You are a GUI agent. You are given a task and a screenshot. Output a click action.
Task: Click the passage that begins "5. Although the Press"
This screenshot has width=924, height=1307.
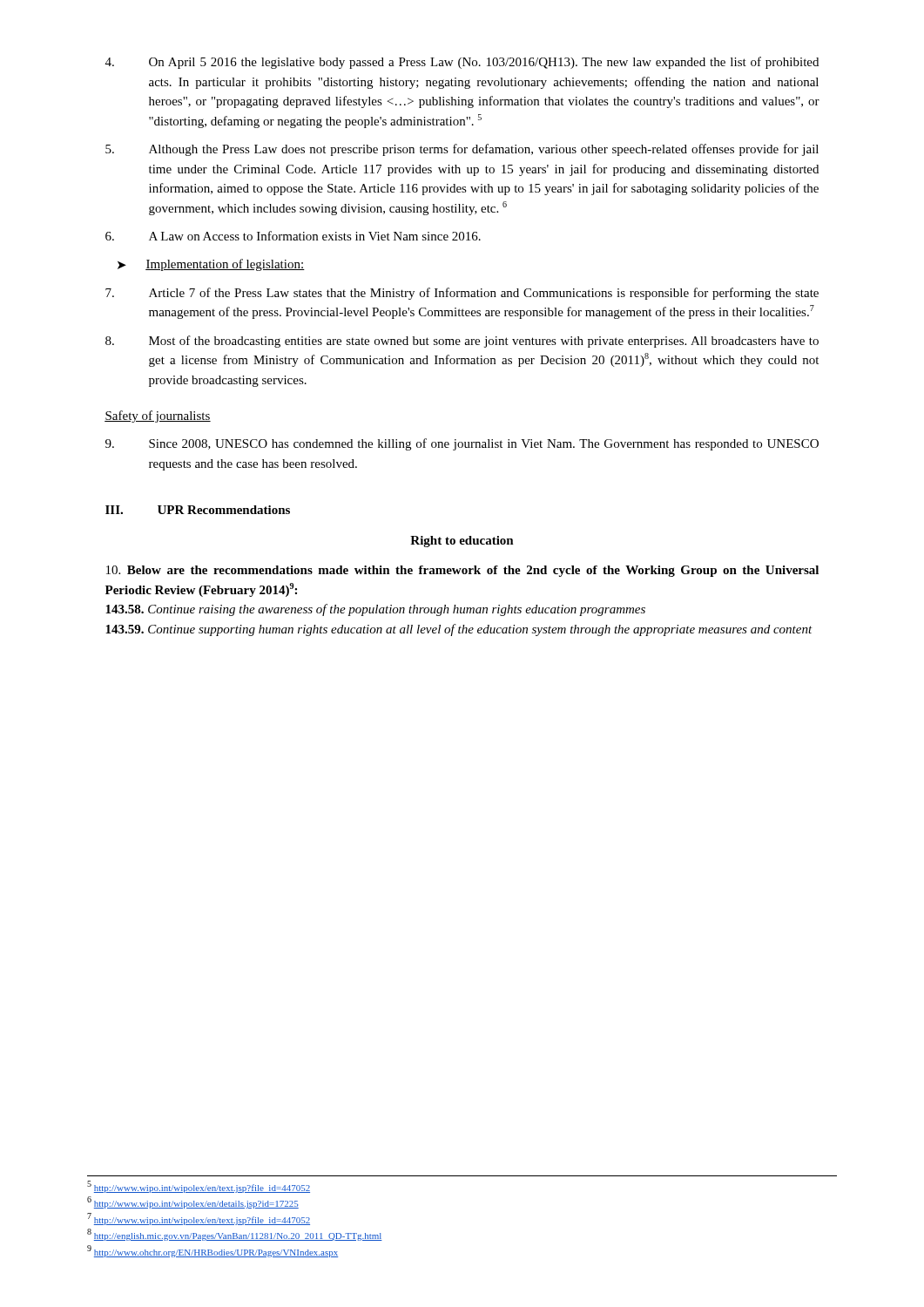[462, 179]
